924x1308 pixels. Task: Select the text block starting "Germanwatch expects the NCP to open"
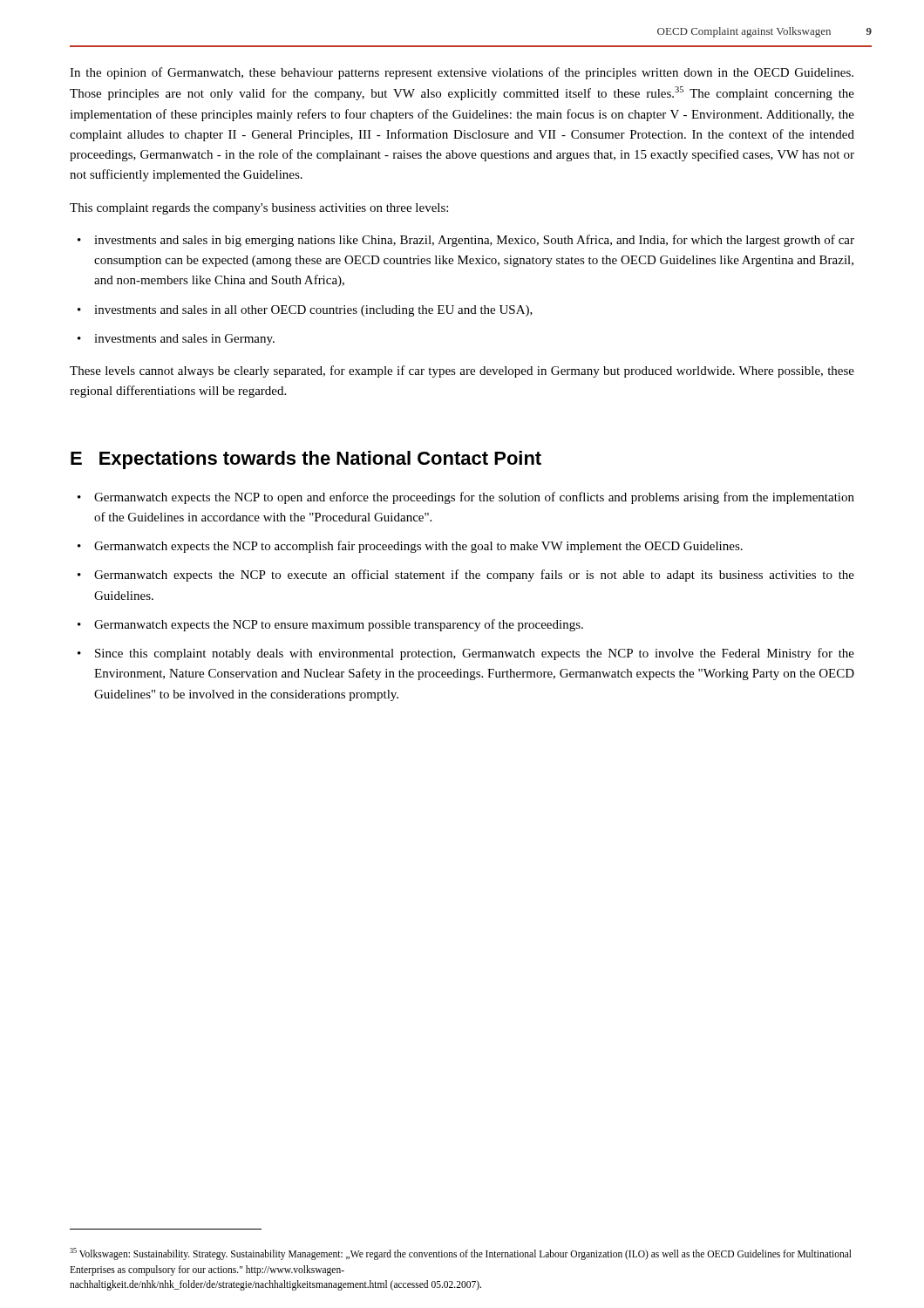point(474,507)
